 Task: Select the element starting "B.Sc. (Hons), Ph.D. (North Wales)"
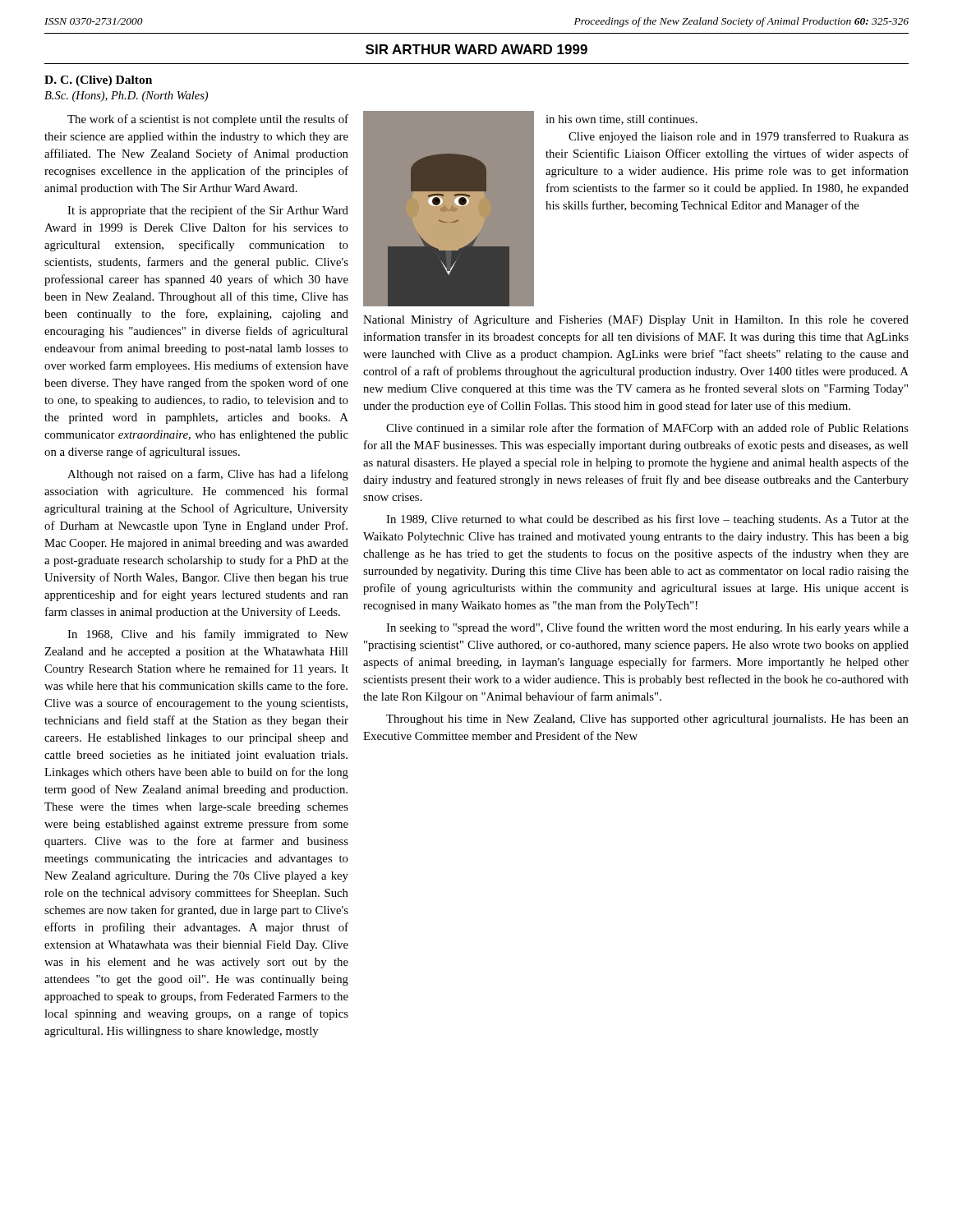pyautogui.click(x=126, y=95)
